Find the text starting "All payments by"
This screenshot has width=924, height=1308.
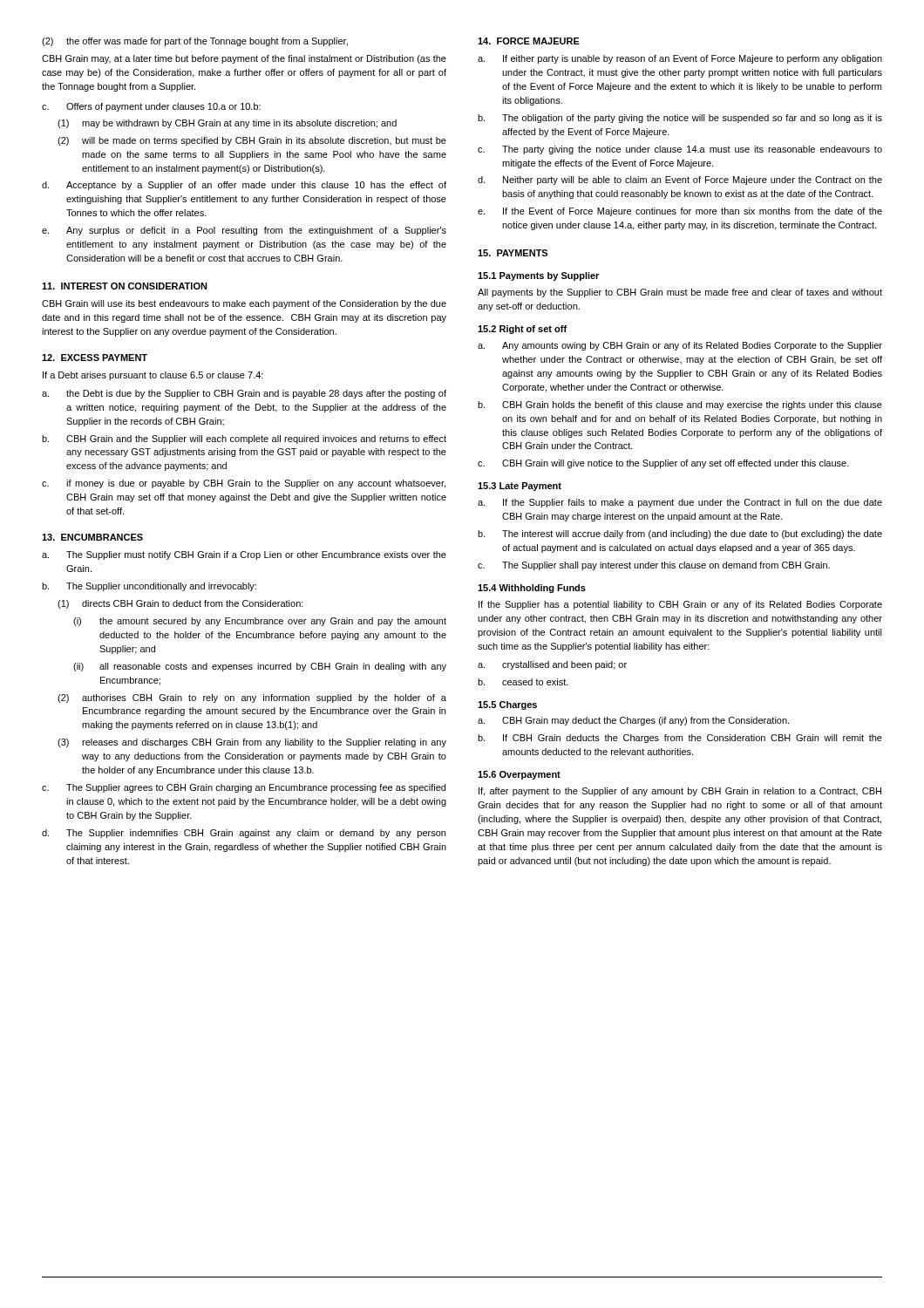pos(680,299)
